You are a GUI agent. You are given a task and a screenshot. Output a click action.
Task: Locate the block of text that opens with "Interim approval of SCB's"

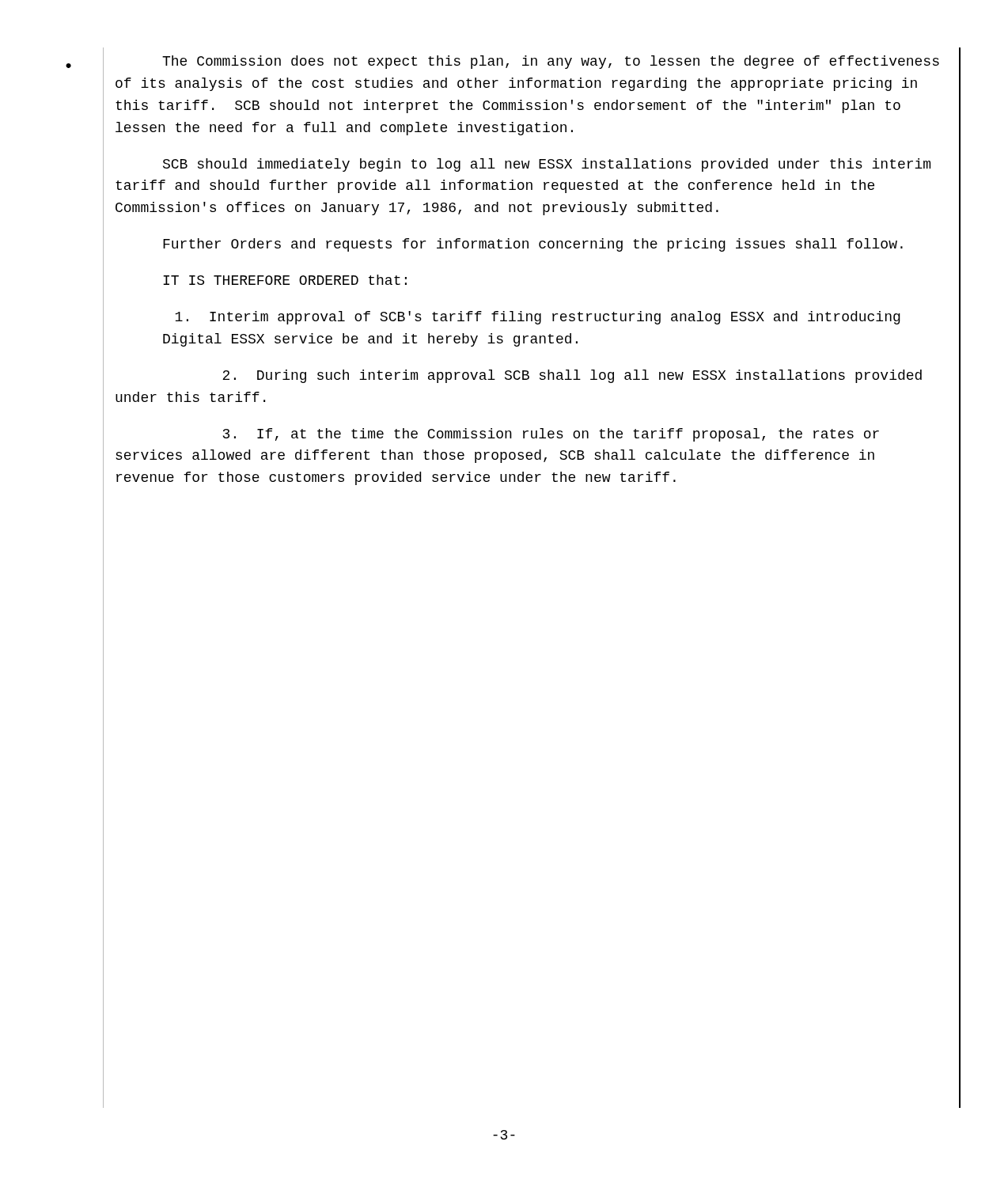(528, 329)
